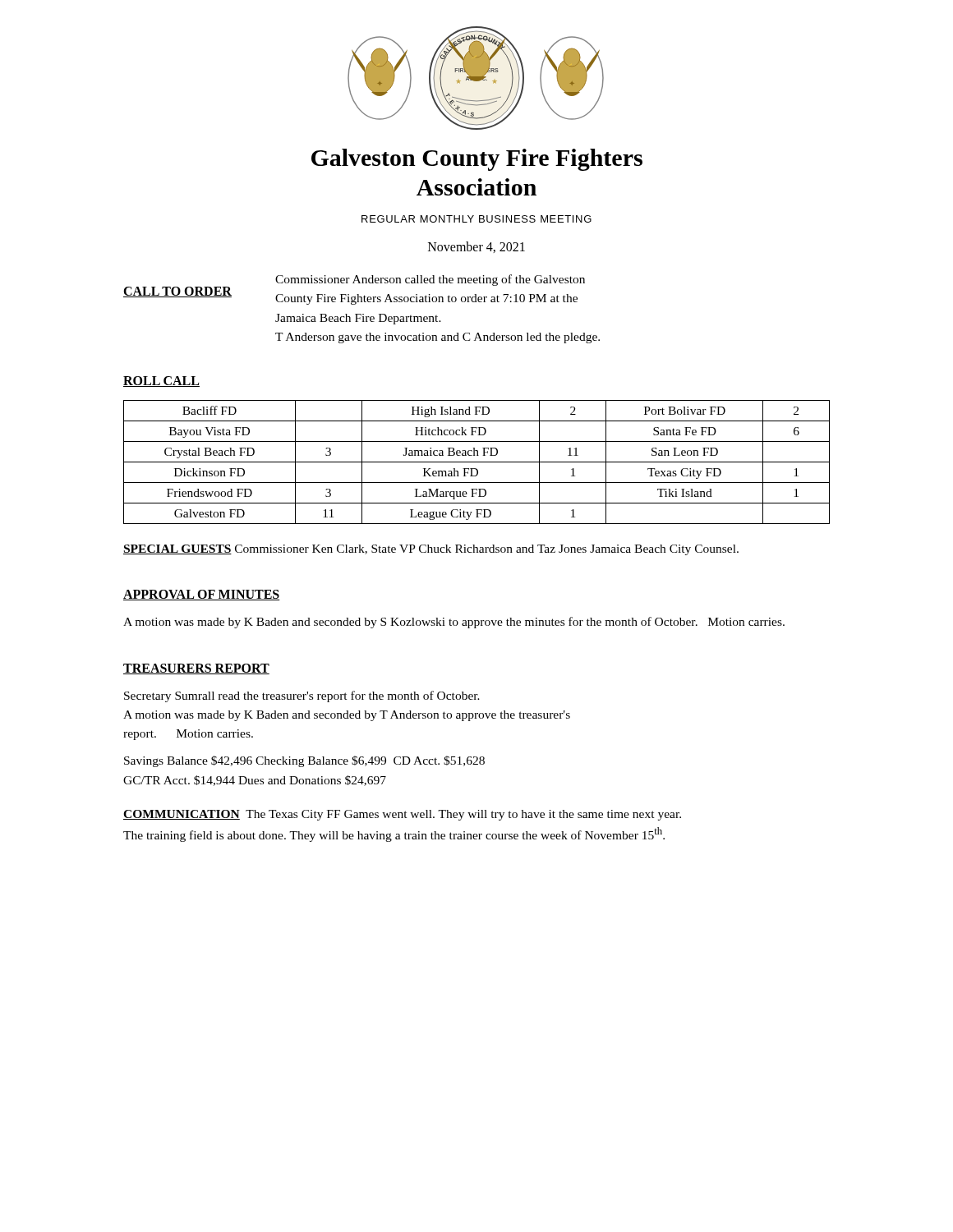953x1232 pixels.
Task: Select the text block that reads "Commissioner Anderson called the meeting of the Galveston"
Action: click(x=553, y=308)
